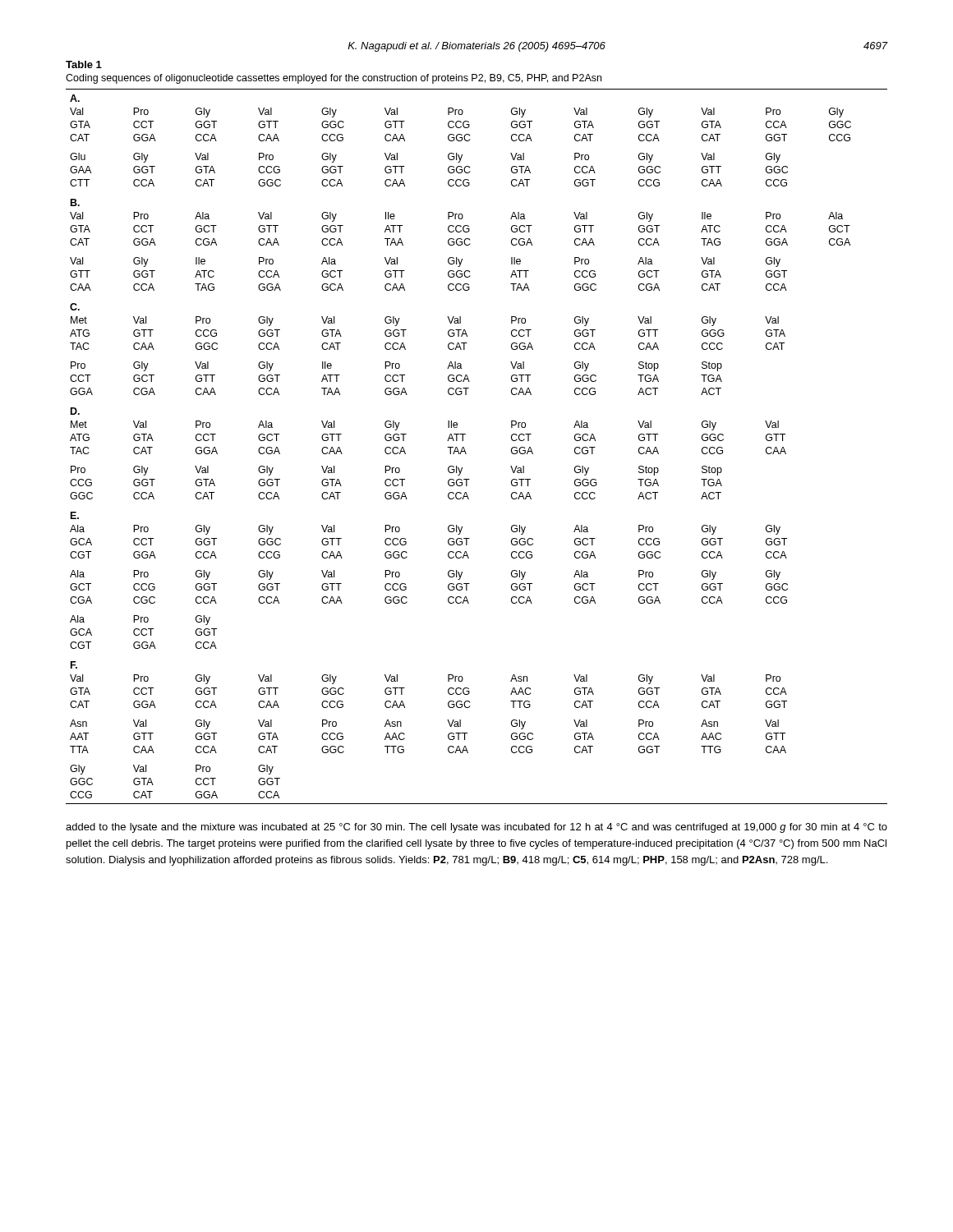Click on the table containing "GGC"

coord(476,446)
